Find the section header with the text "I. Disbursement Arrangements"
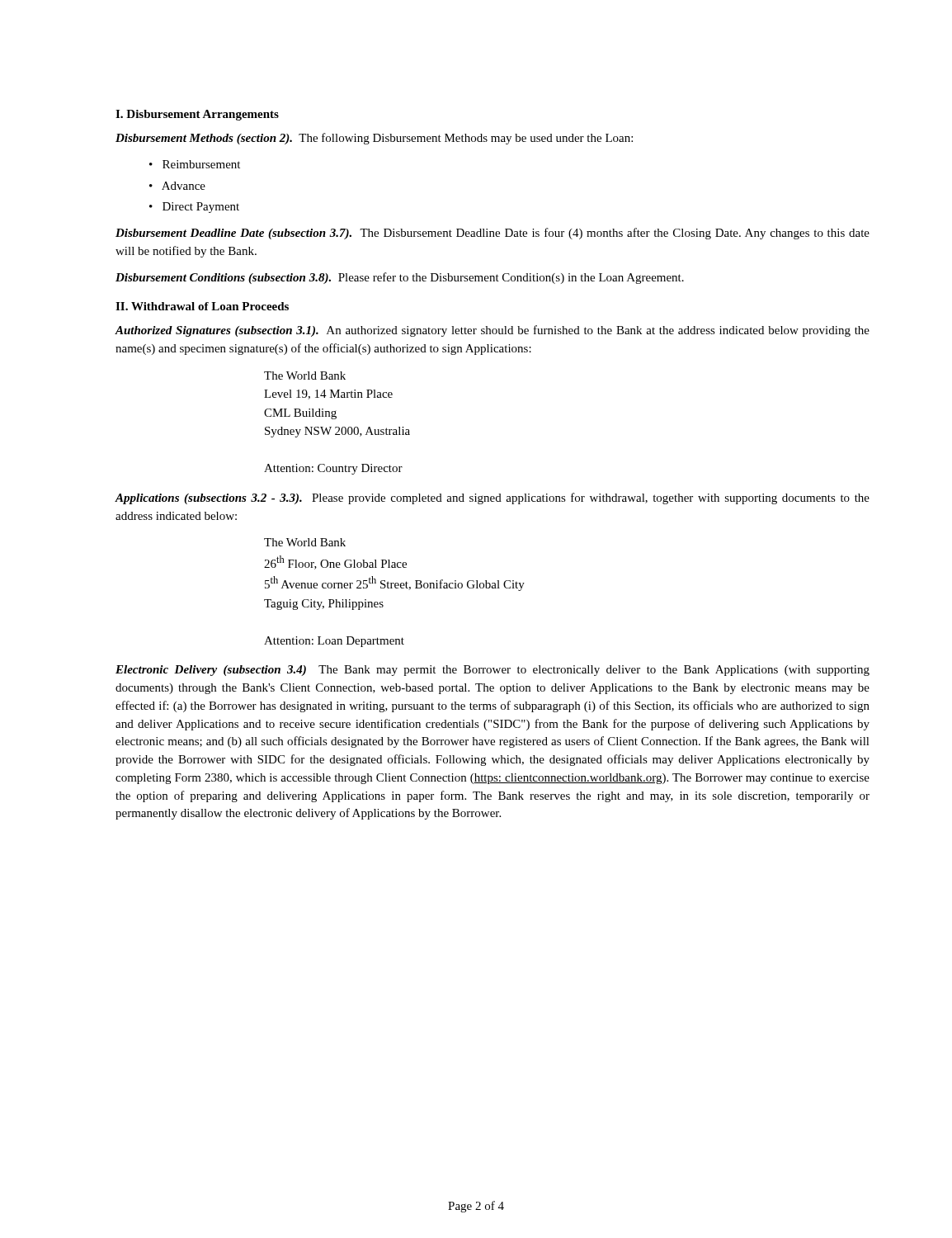 coord(197,114)
